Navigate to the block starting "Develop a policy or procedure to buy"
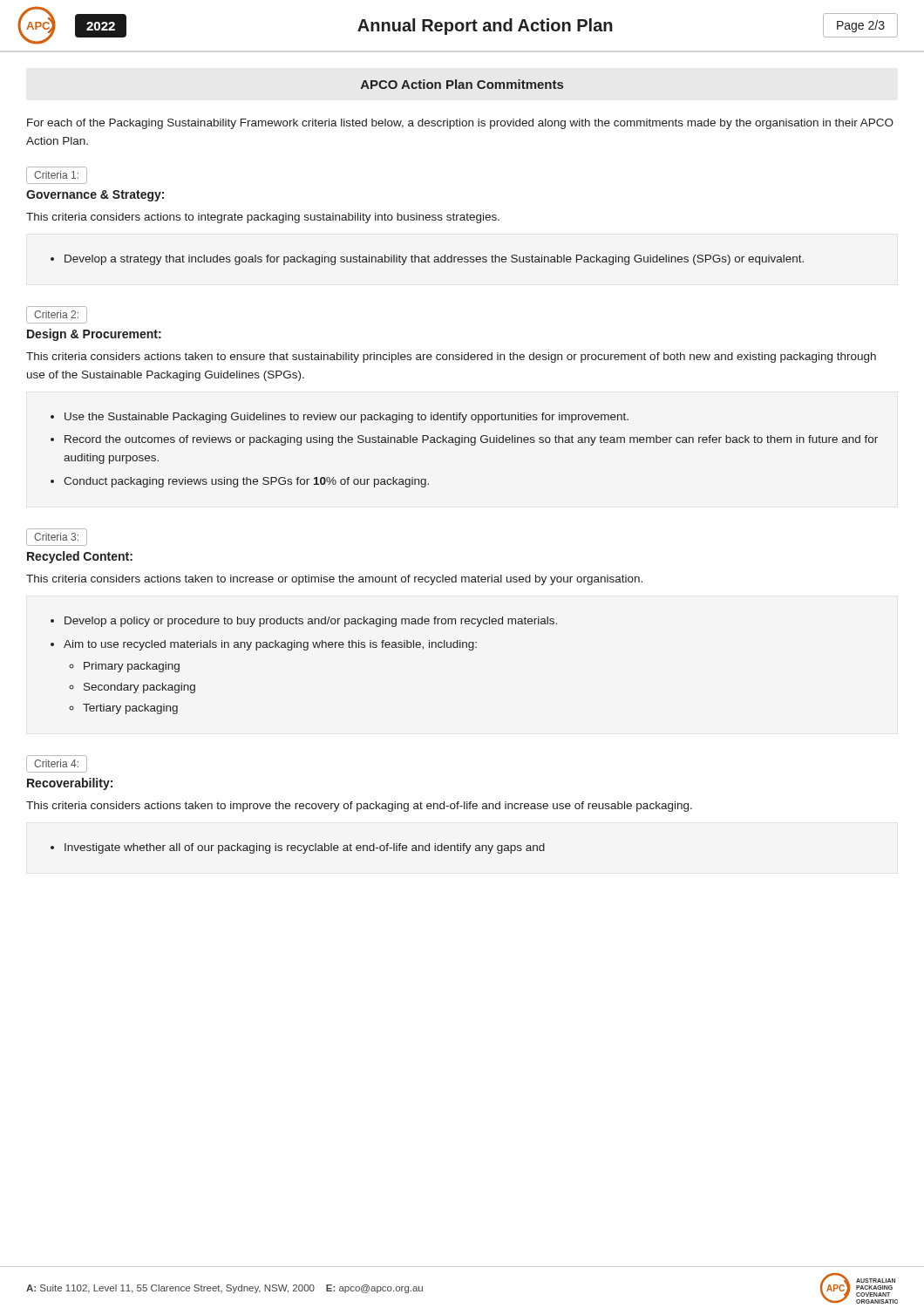The width and height of the screenshot is (924, 1308). click(x=311, y=621)
